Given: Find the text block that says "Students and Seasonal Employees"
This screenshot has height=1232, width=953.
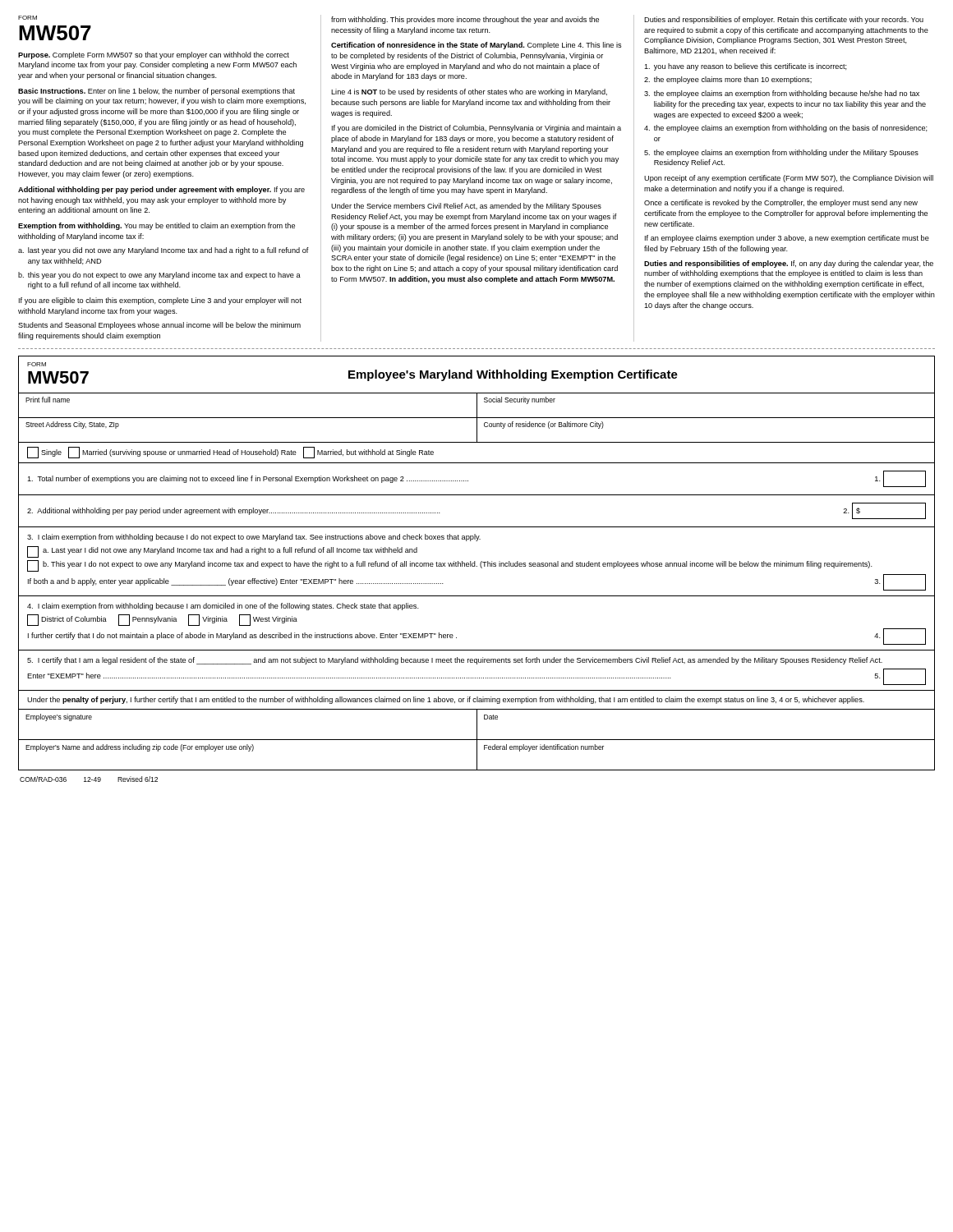Looking at the screenshot, I should click(x=159, y=331).
